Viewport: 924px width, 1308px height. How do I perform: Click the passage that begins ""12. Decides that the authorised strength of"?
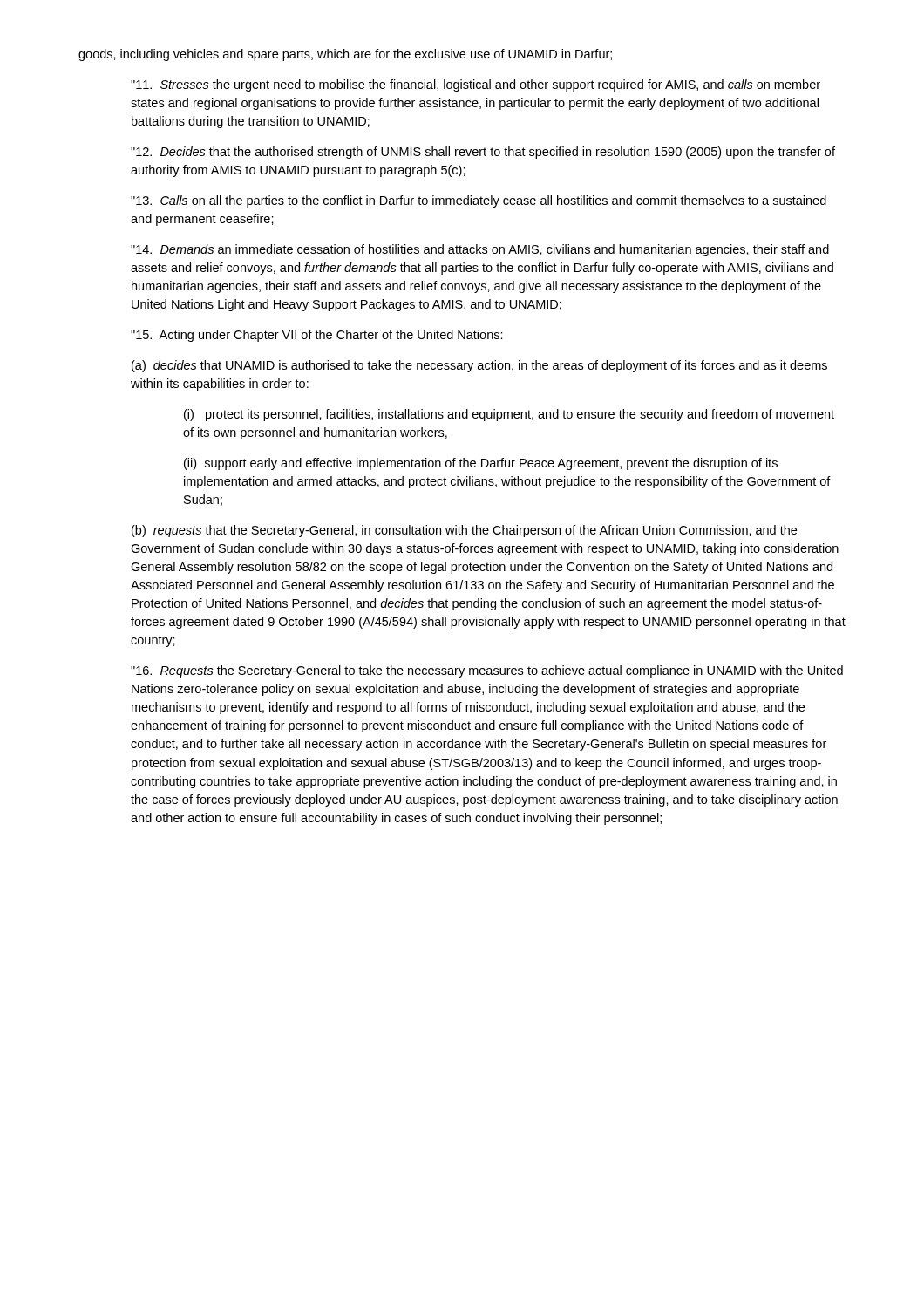[488, 161]
